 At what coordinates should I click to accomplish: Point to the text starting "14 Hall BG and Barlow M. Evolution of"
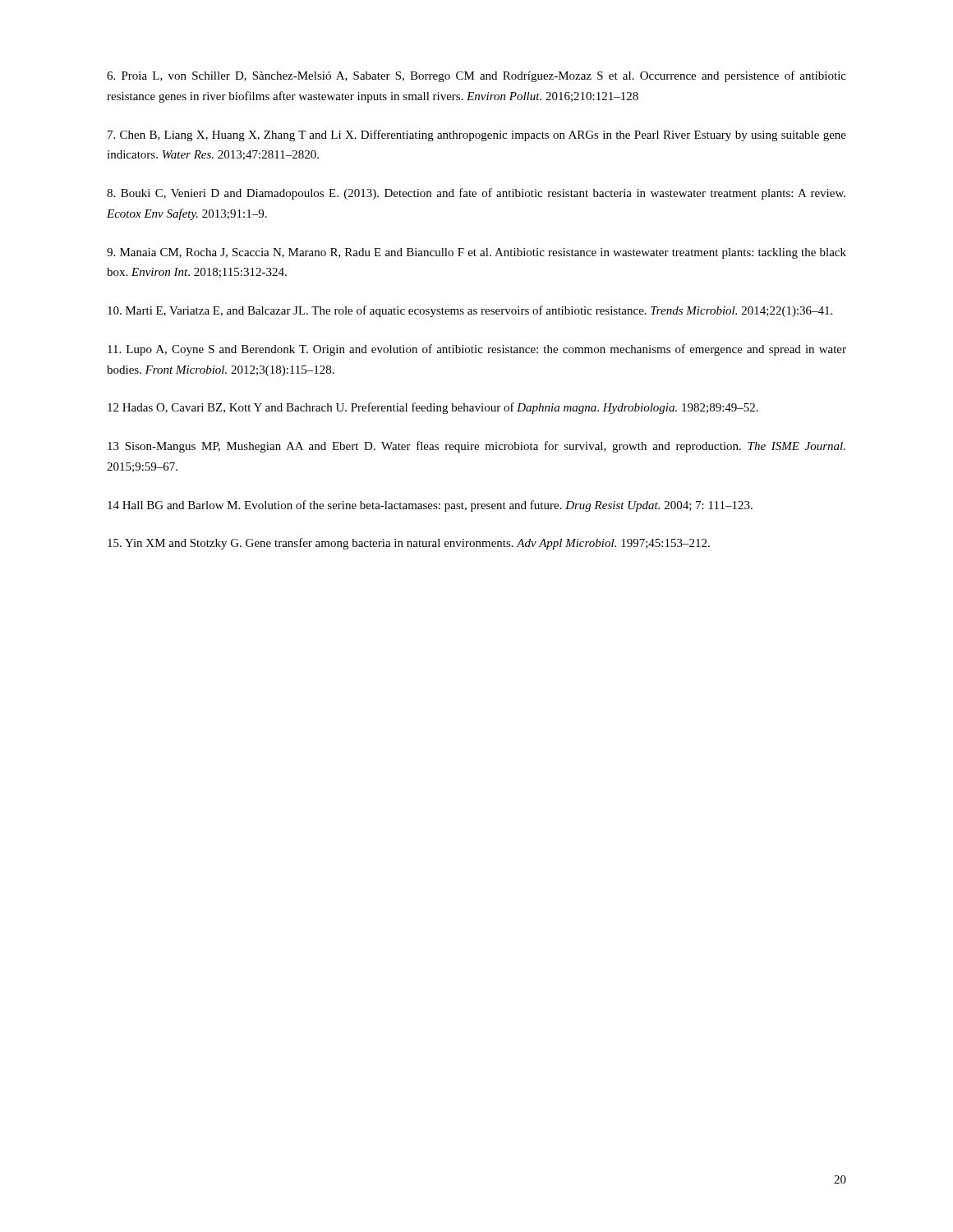coord(430,505)
